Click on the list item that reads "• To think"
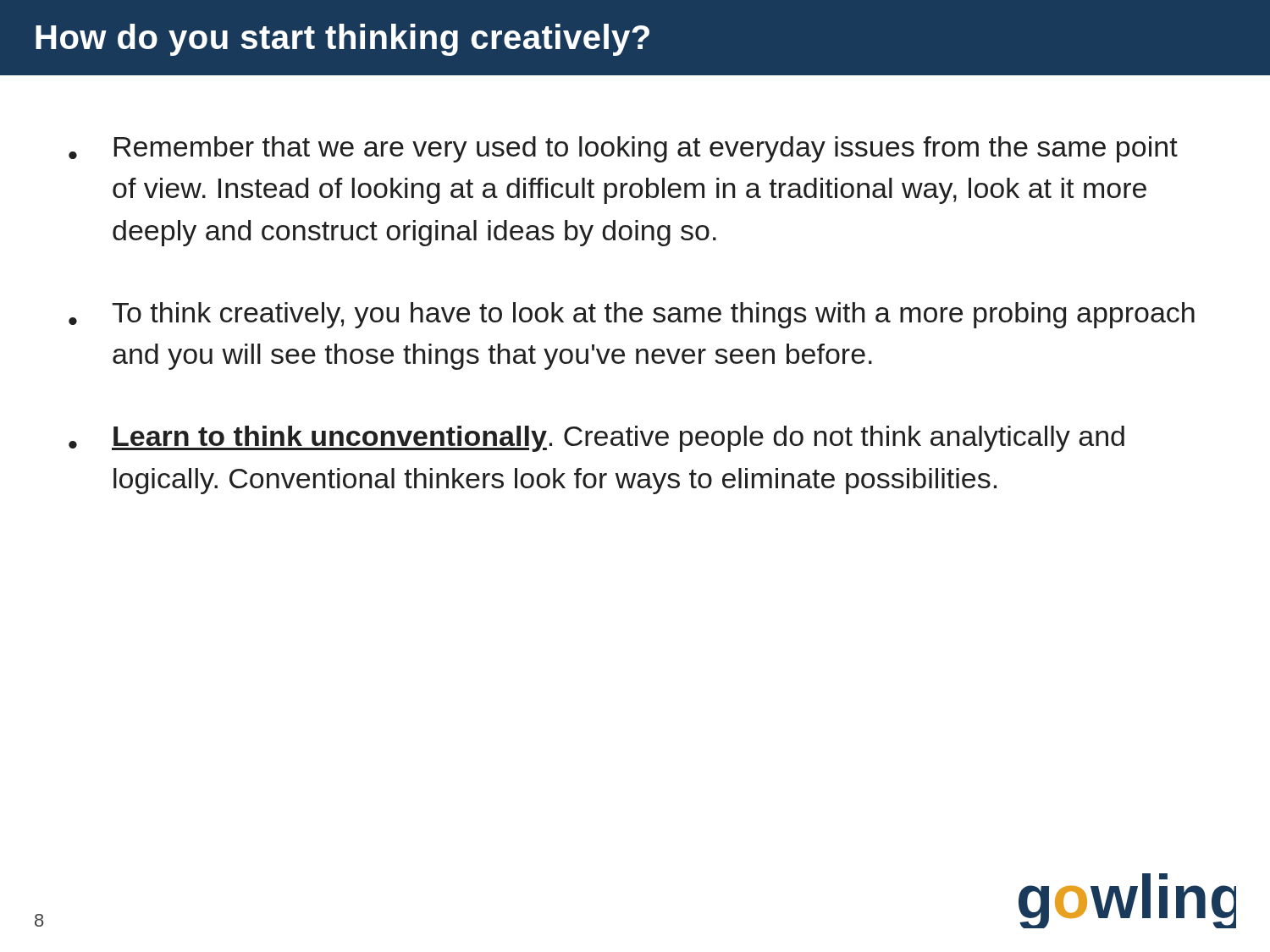This screenshot has height=952, width=1270. [x=635, y=334]
